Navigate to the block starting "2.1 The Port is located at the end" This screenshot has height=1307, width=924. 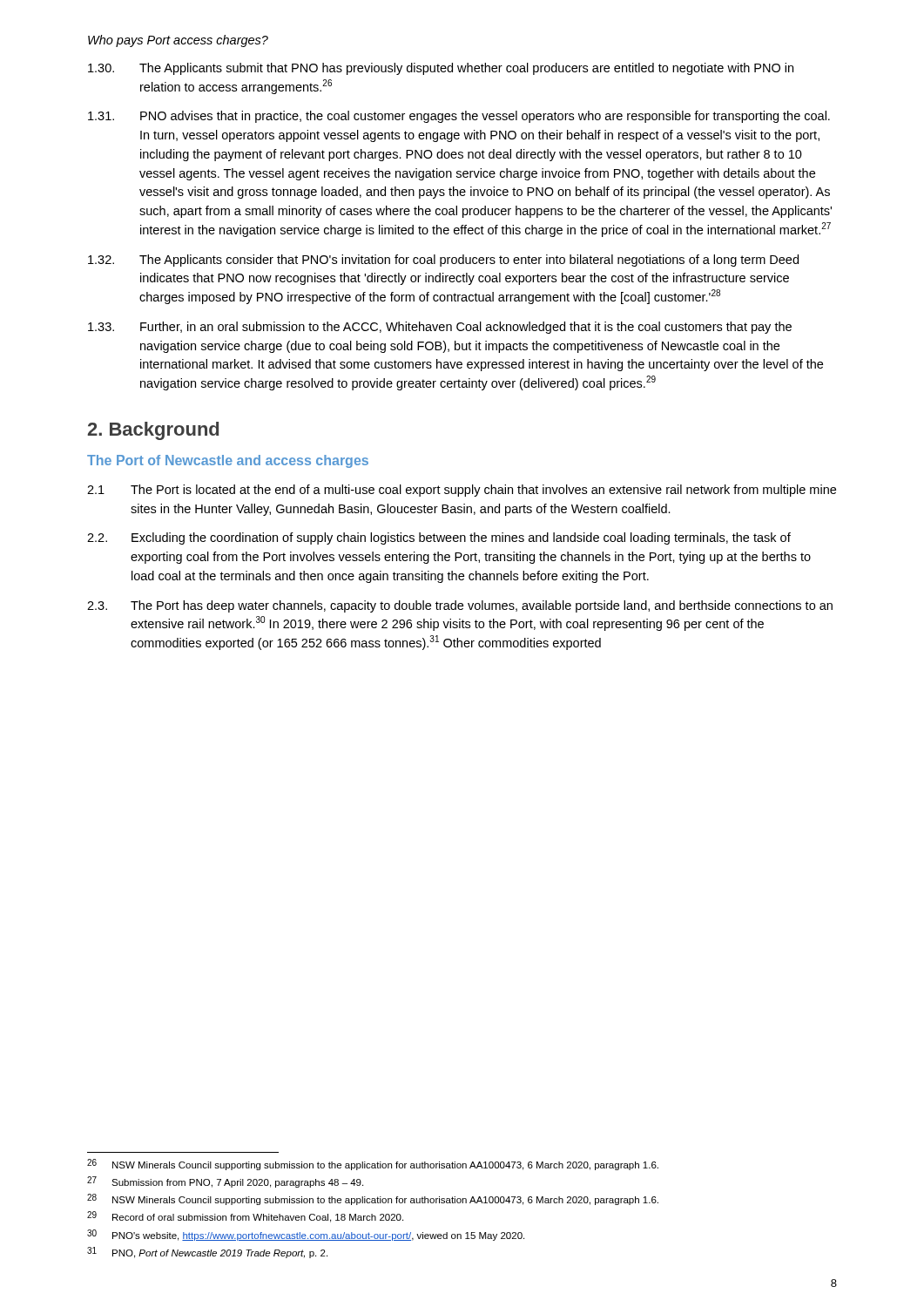[x=462, y=500]
